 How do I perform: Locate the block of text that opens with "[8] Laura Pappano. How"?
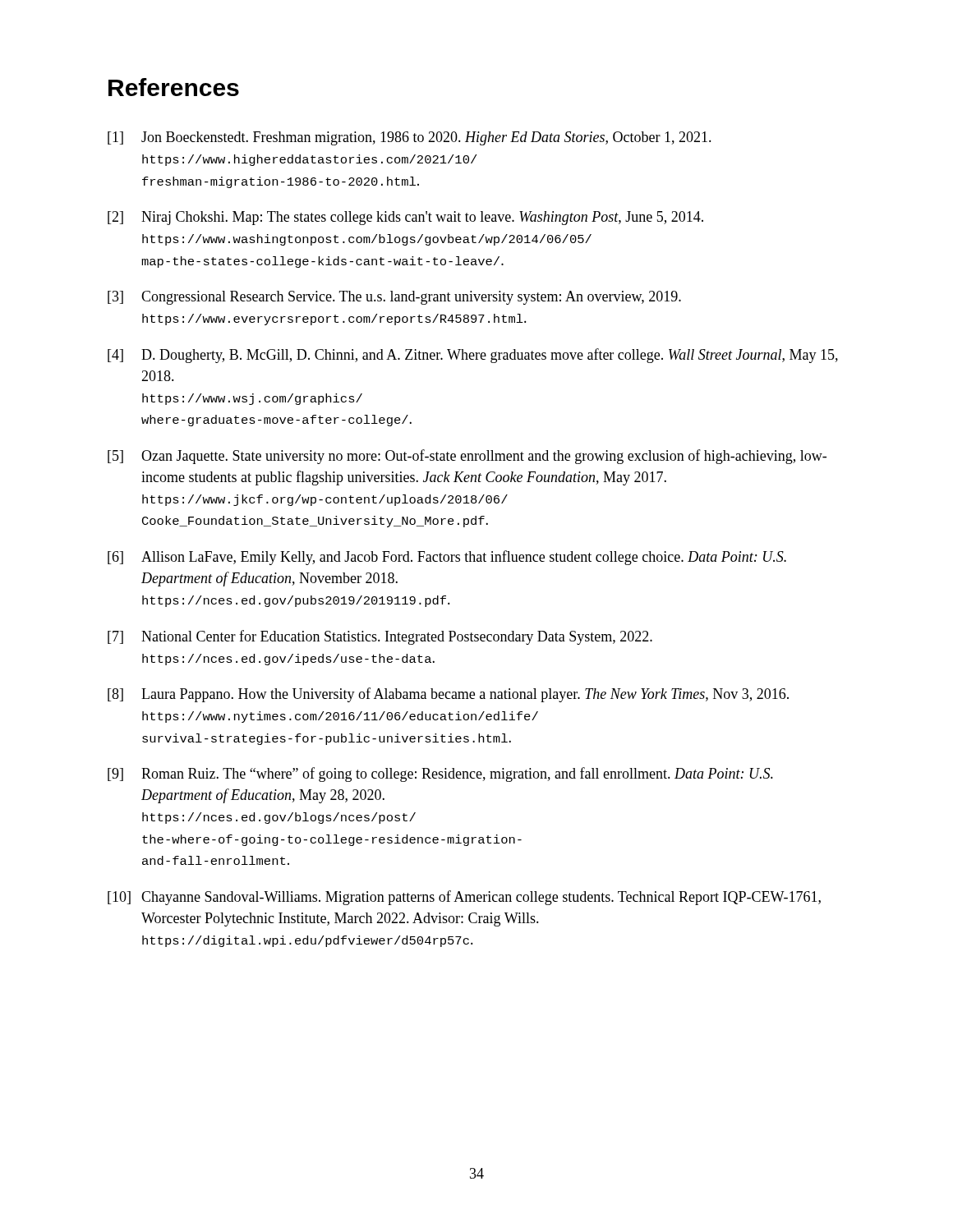point(476,716)
